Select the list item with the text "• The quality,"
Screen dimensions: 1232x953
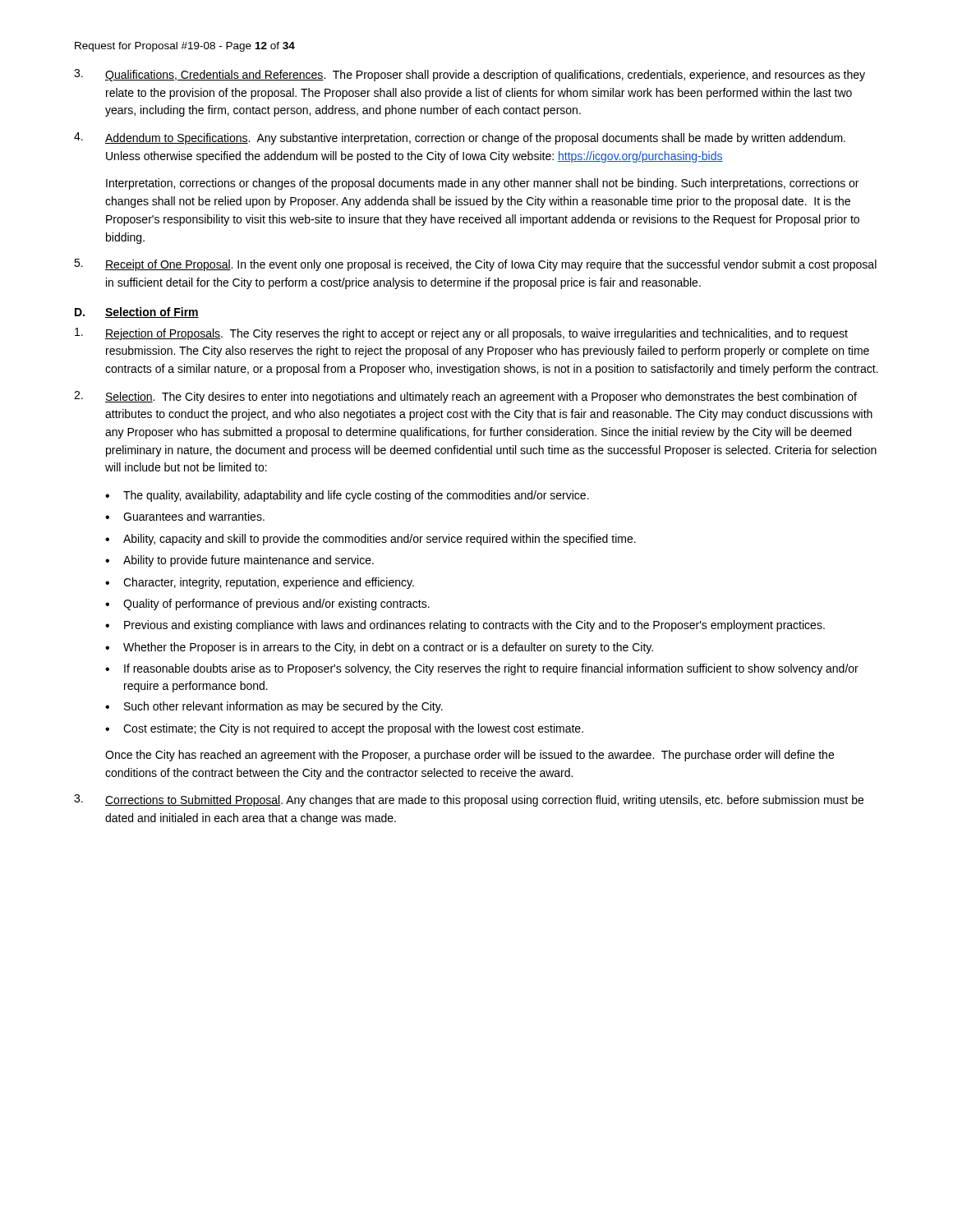[492, 496]
